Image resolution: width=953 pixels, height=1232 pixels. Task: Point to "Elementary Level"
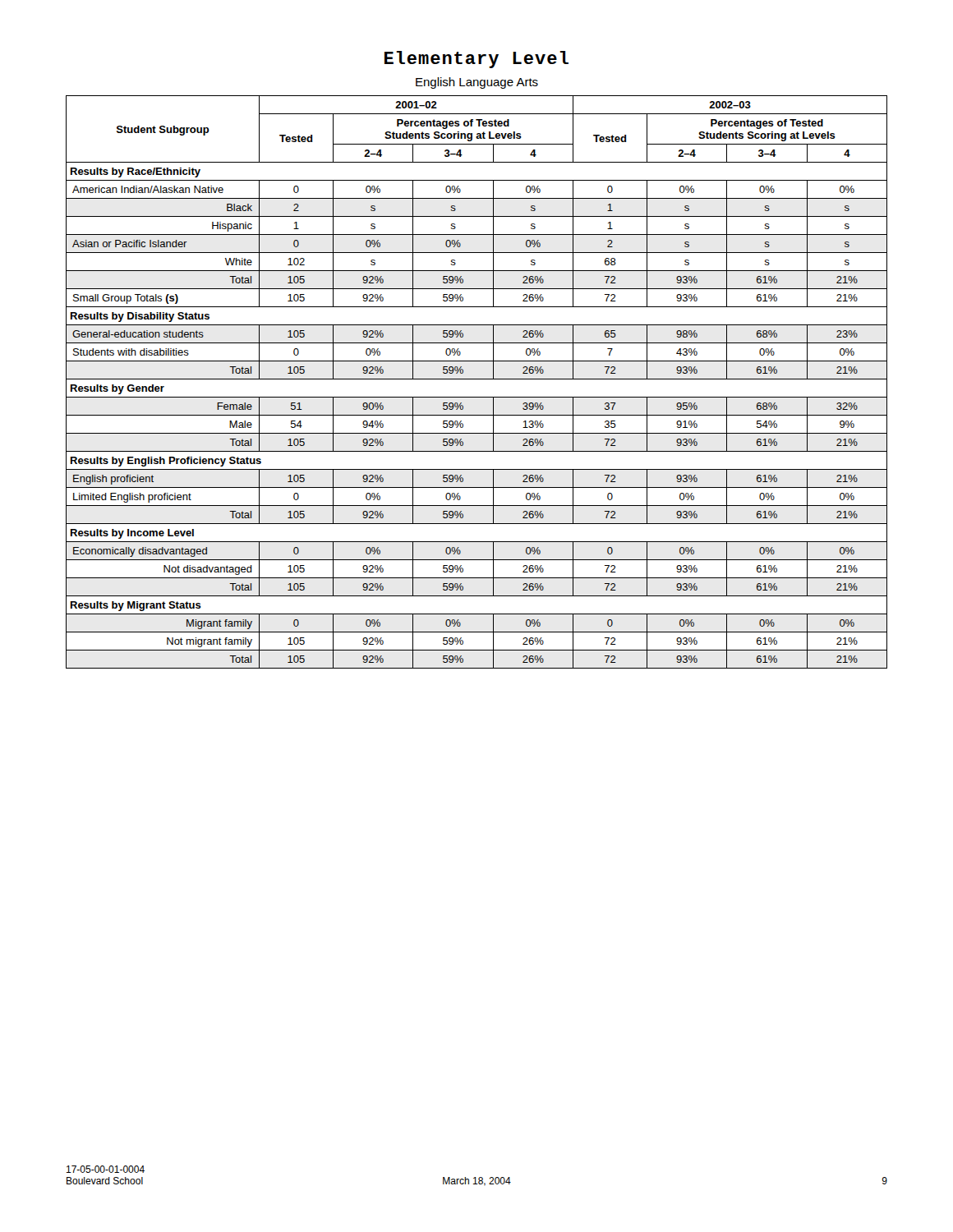(476, 60)
